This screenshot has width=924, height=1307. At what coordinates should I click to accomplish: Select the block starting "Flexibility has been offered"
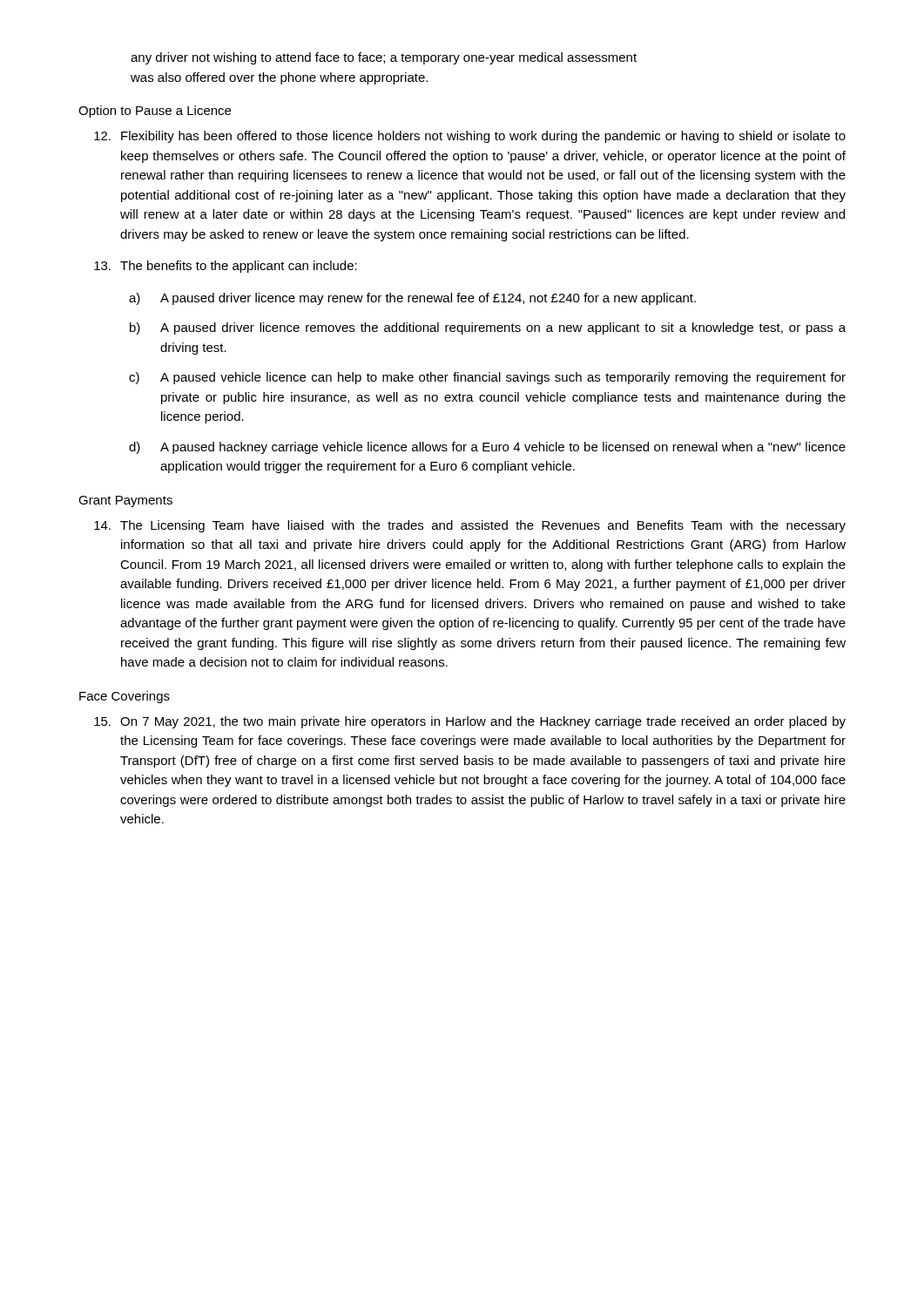coord(462,185)
